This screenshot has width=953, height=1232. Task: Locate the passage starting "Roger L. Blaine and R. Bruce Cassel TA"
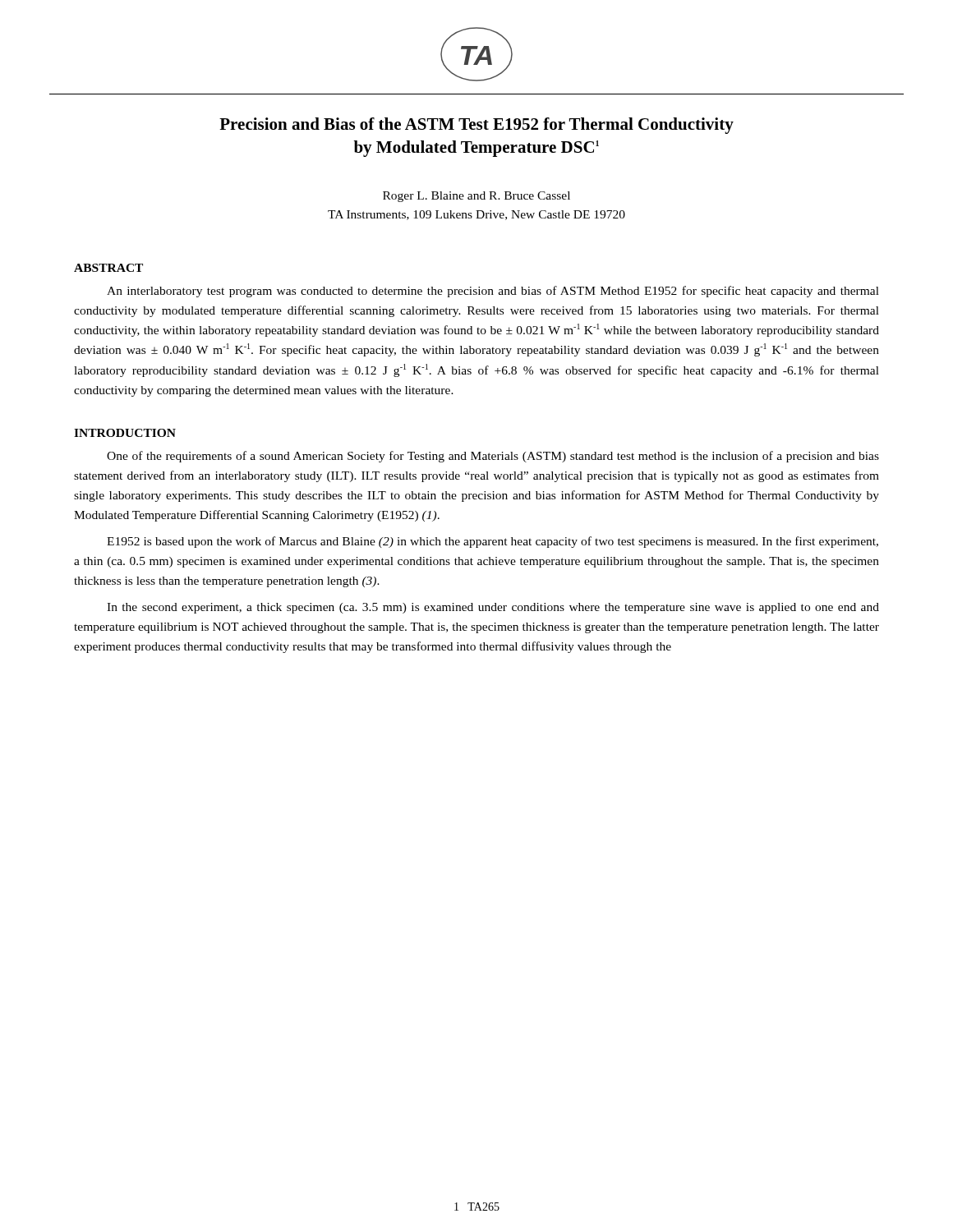click(476, 204)
